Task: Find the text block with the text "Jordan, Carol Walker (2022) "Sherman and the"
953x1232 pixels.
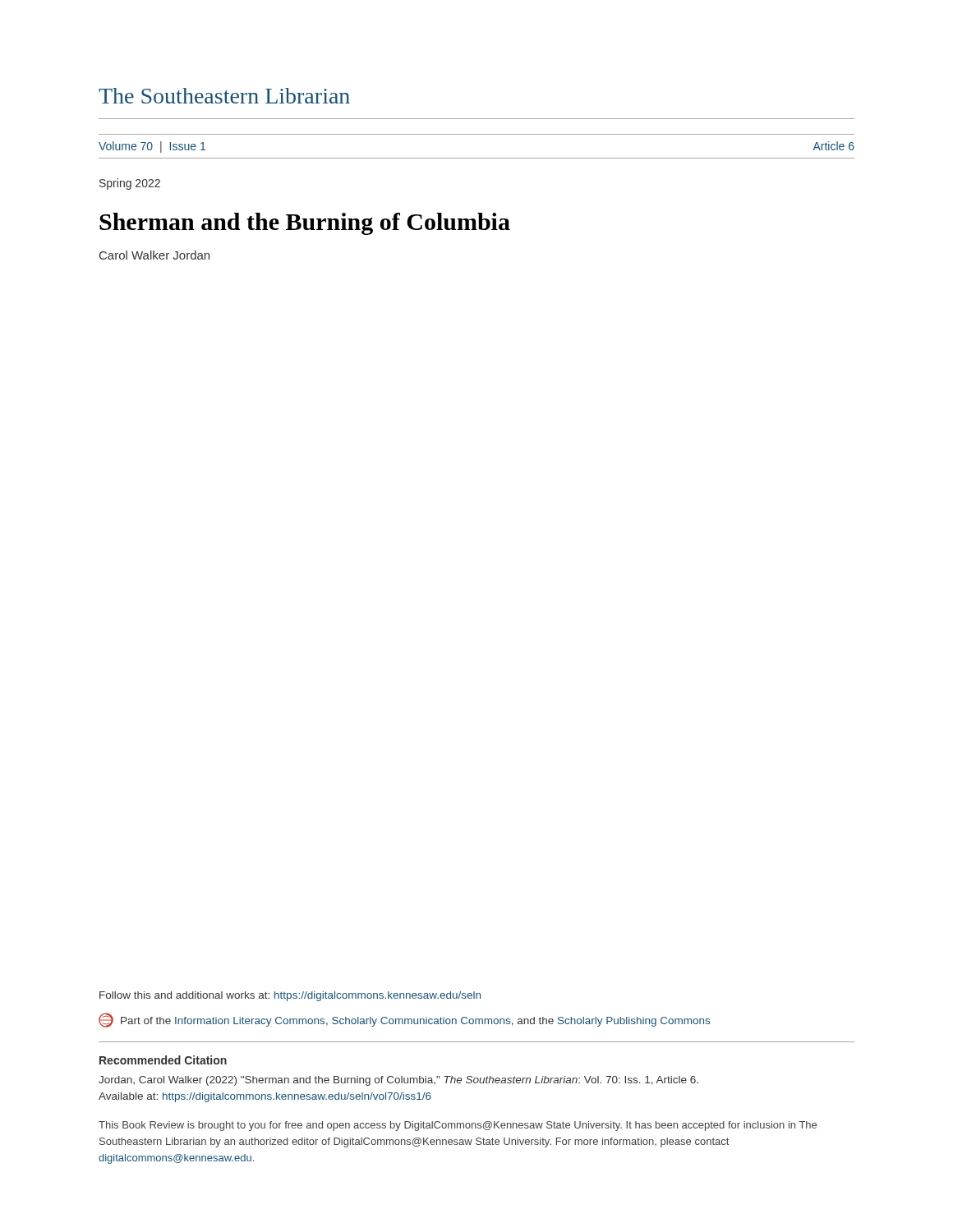Action: click(399, 1088)
